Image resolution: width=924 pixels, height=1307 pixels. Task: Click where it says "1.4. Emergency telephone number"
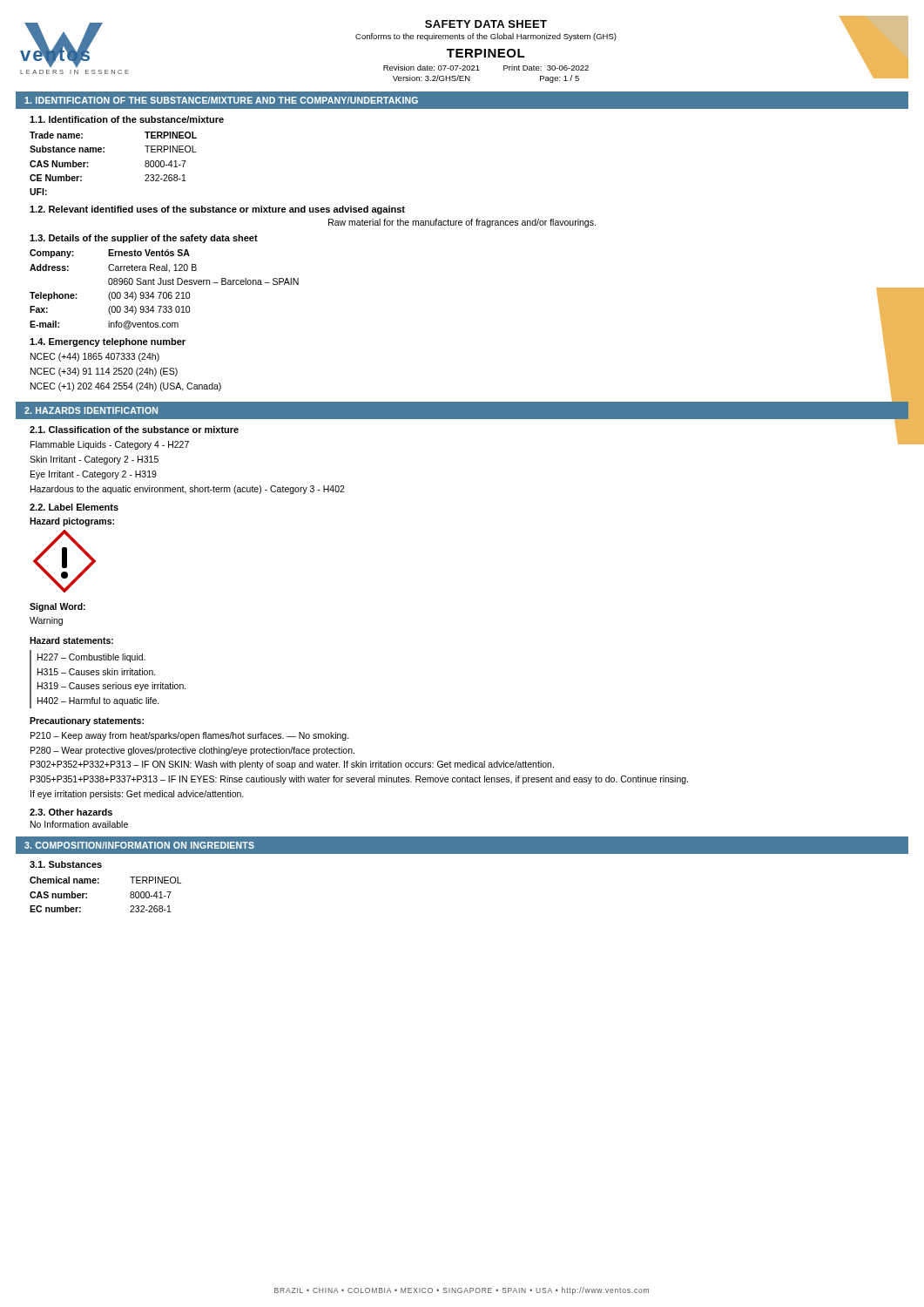pyautogui.click(x=108, y=342)
